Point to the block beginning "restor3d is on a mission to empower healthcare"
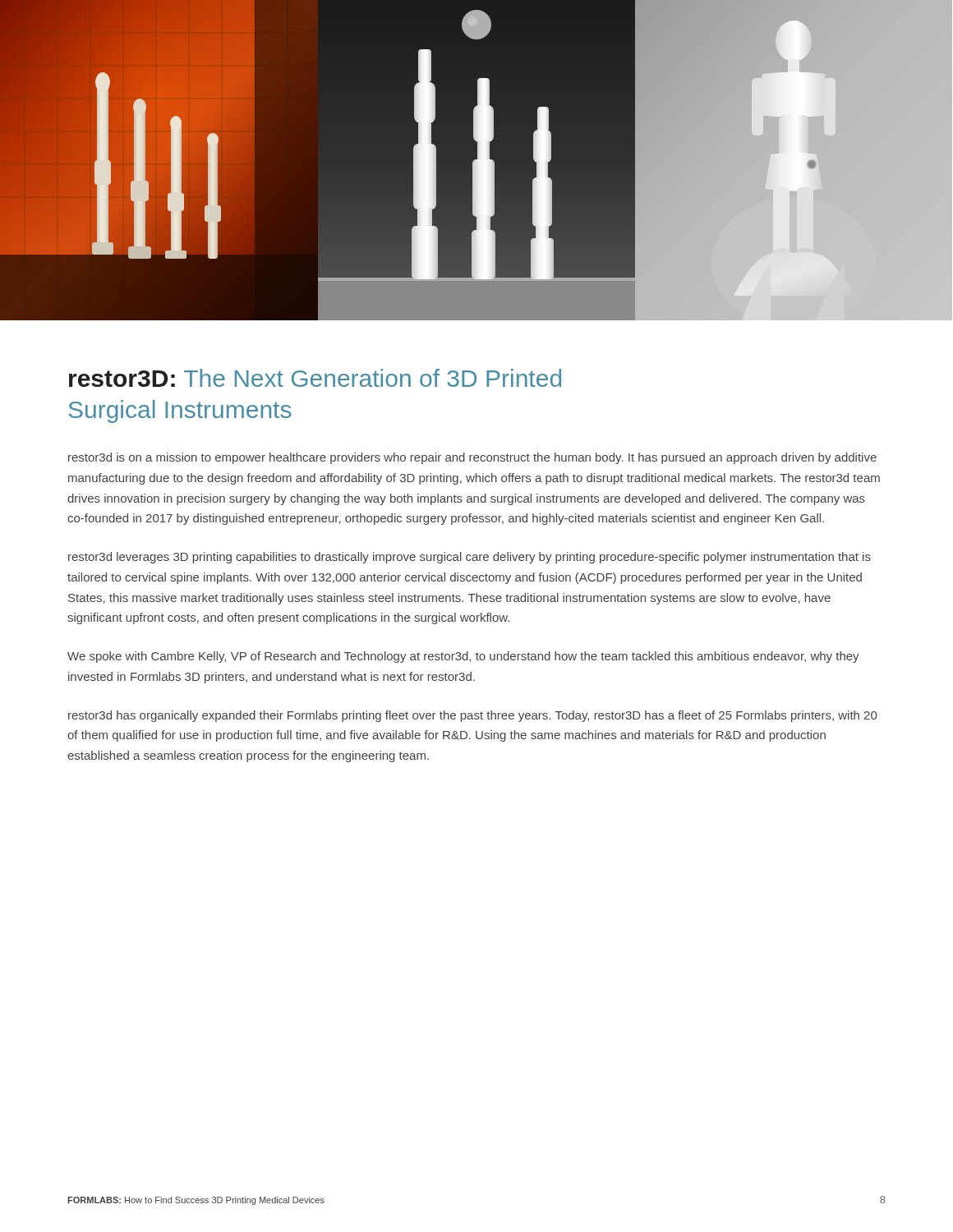The height and width of the screenshot is (1232, 953). [474, 488]
